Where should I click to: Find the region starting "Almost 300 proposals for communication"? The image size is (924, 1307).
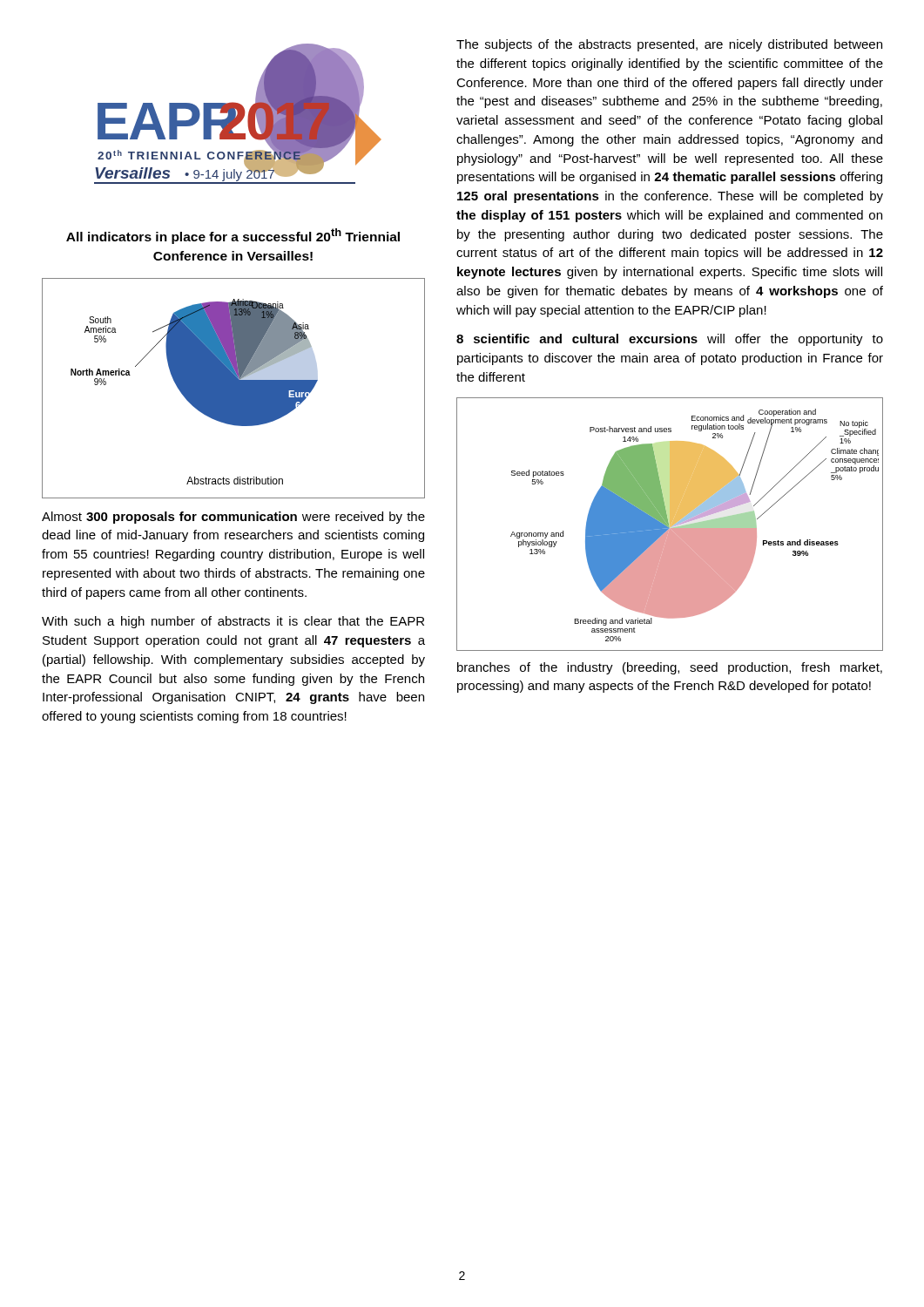coord(233,554)
